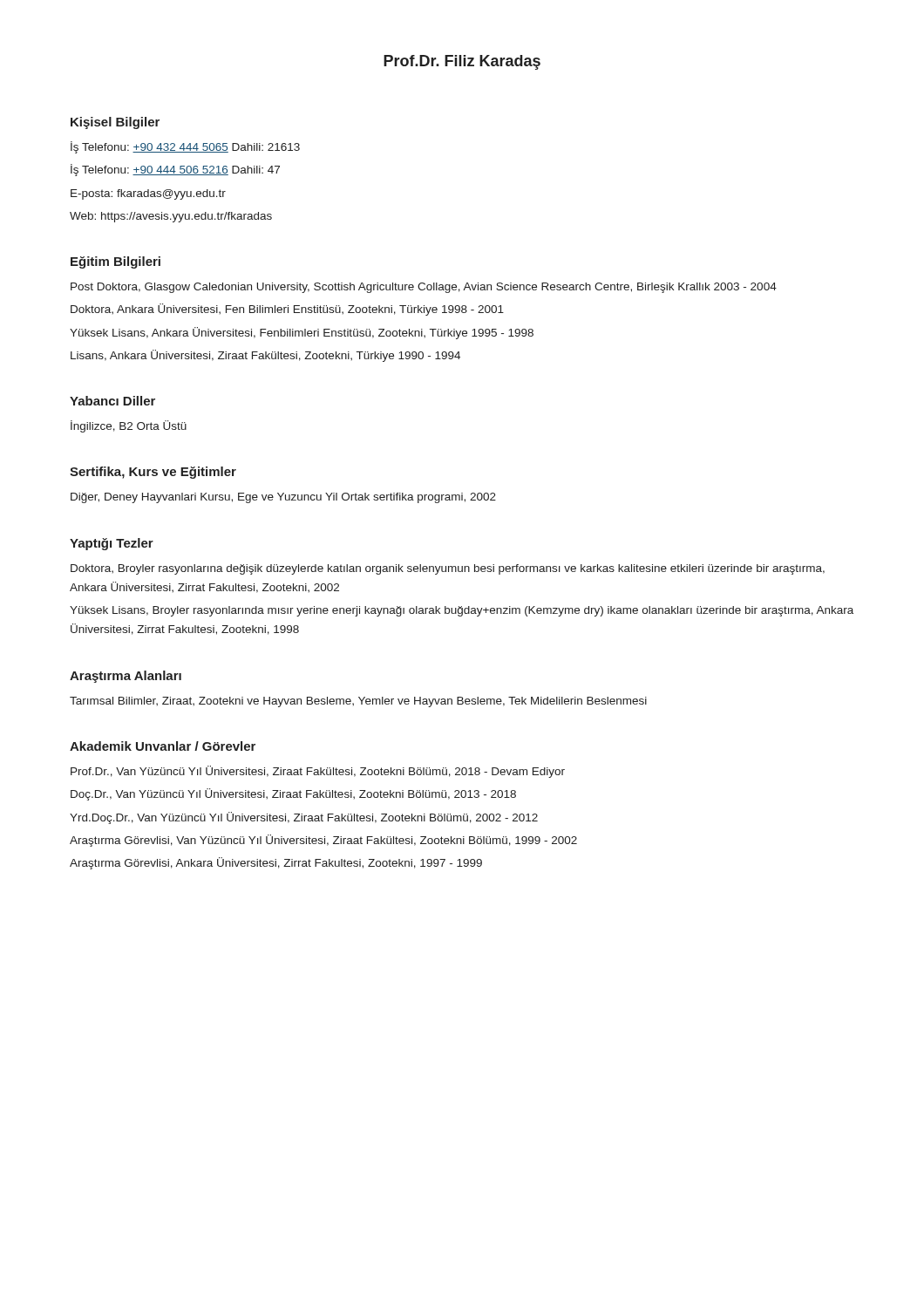Viewport: 924px width, 1308px height.
Task: Navigate to the passage starting "Sertifika, Kurs ve"
Action: click(153, 472)
